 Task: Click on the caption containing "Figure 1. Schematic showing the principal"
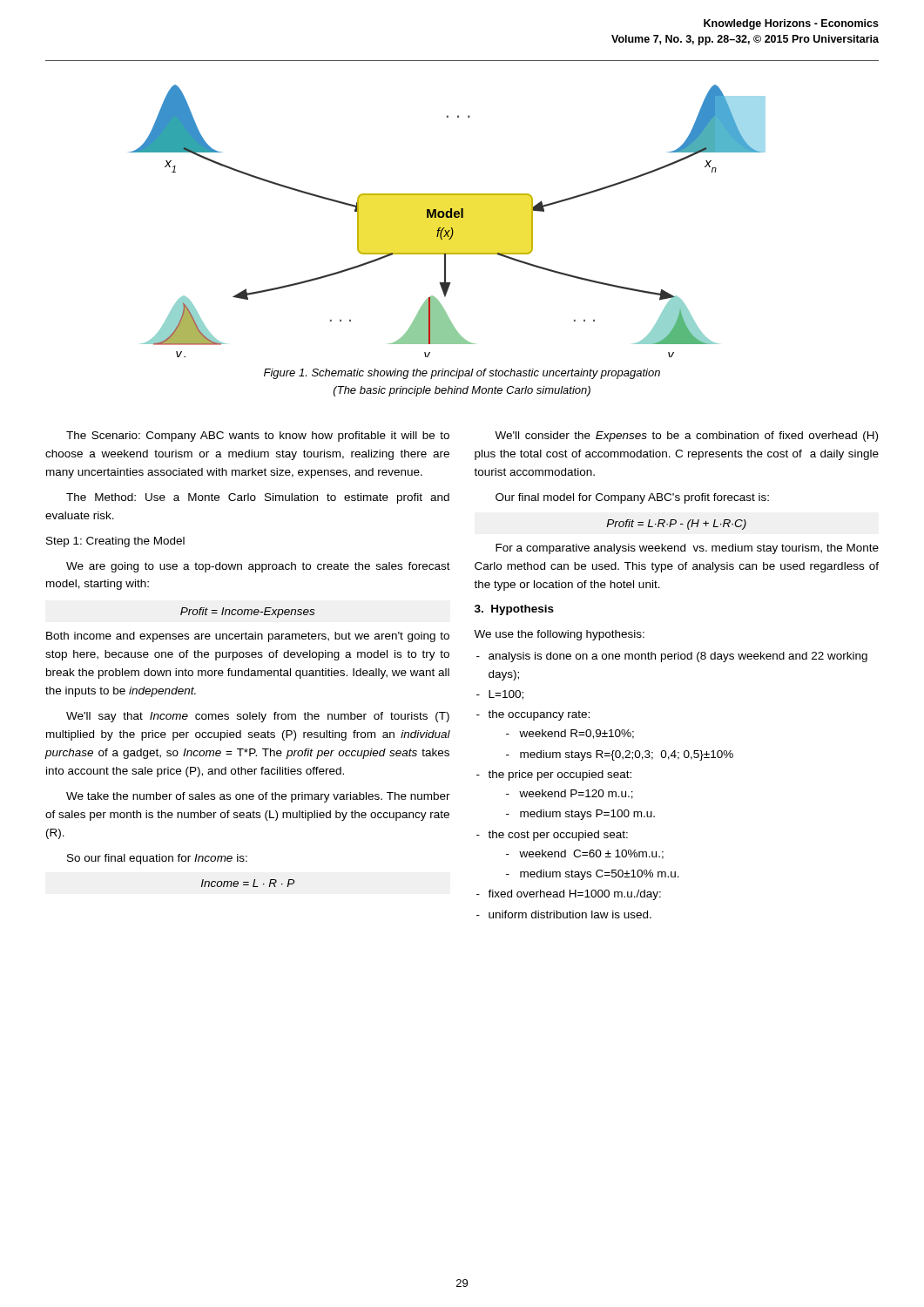tap(462, 381)
